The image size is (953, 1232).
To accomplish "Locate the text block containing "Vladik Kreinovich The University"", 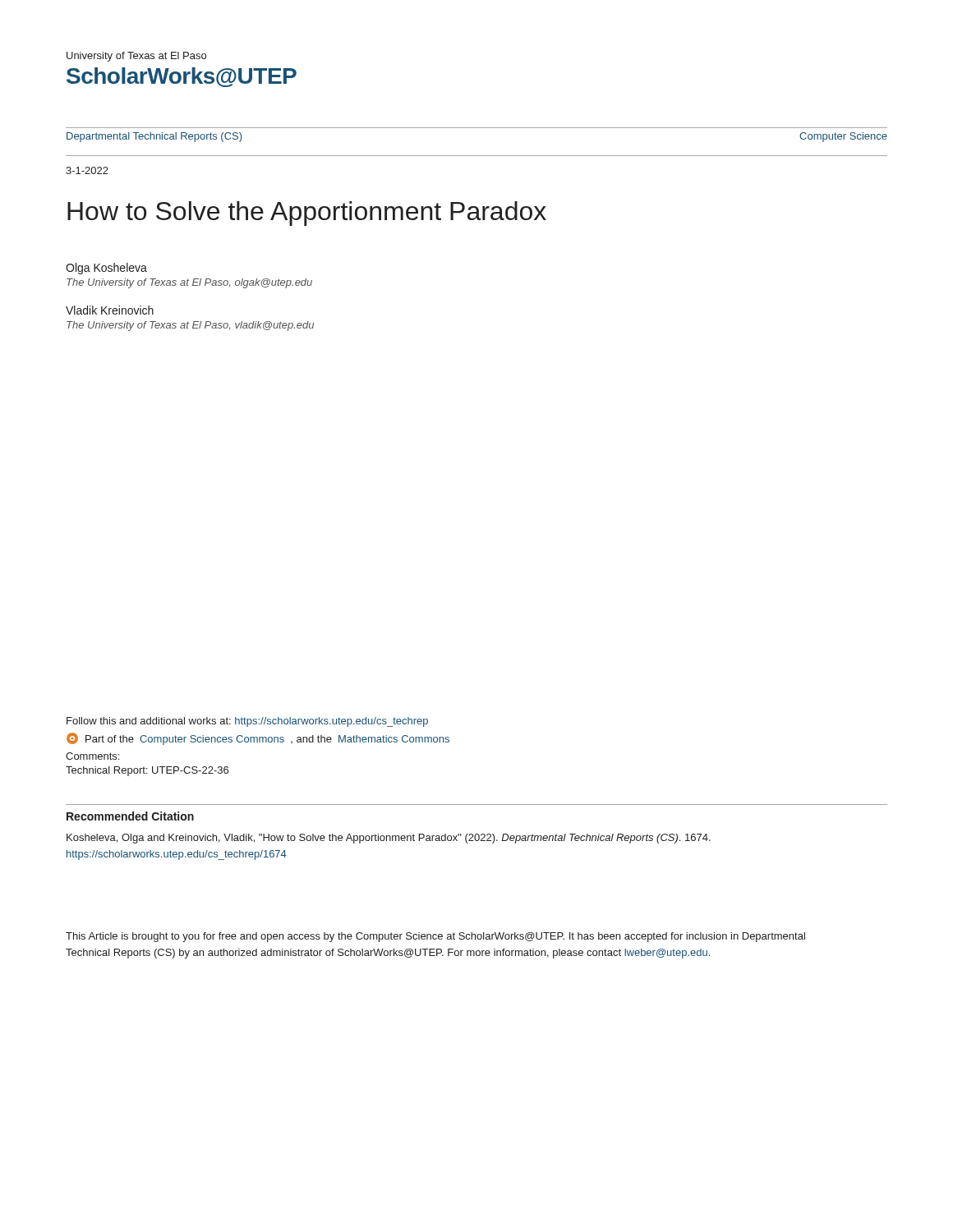I will [x=312, y=317].
